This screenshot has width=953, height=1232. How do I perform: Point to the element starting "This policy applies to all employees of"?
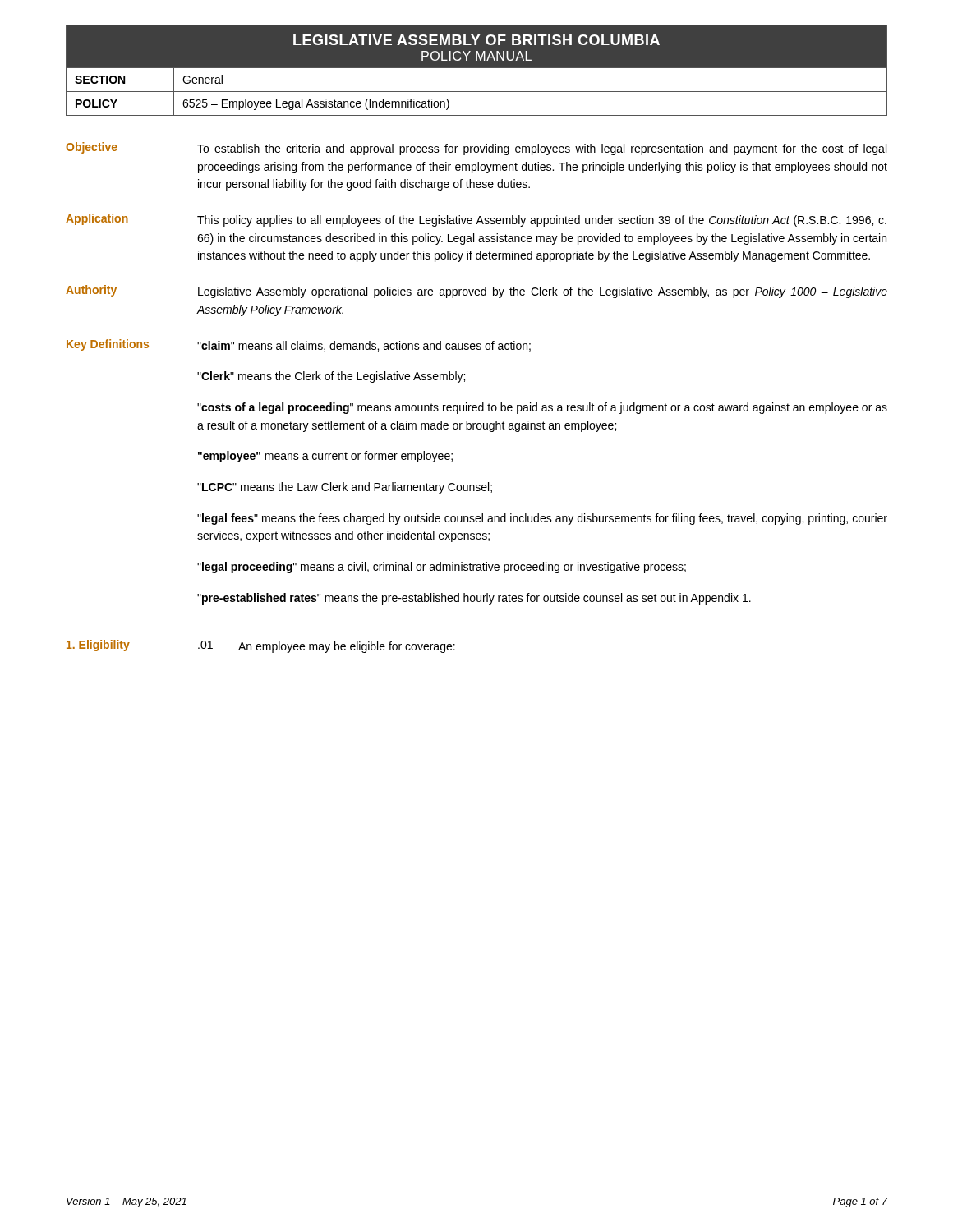point(542,238)
